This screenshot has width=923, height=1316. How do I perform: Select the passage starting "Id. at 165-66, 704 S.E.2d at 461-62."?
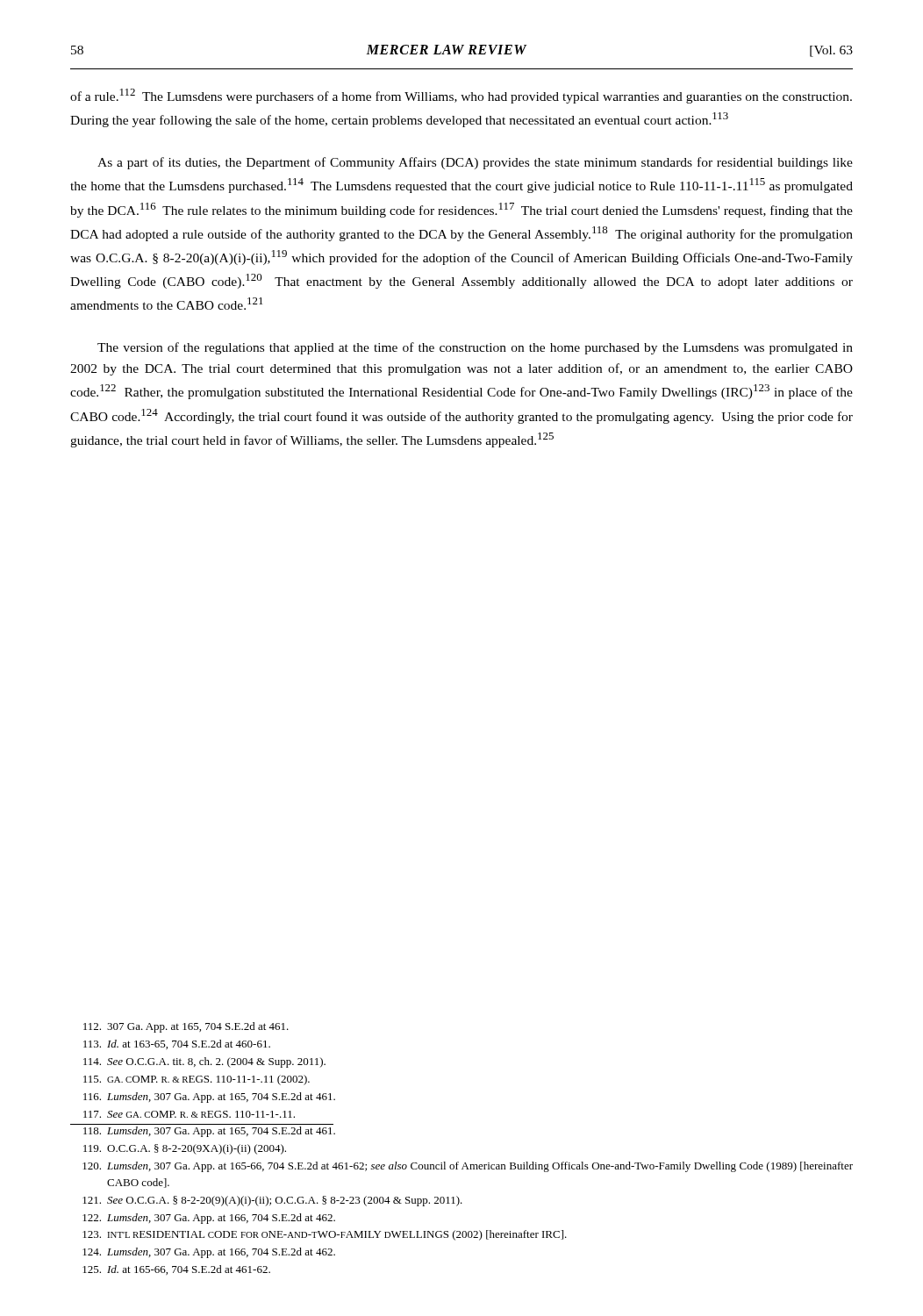176,1270
